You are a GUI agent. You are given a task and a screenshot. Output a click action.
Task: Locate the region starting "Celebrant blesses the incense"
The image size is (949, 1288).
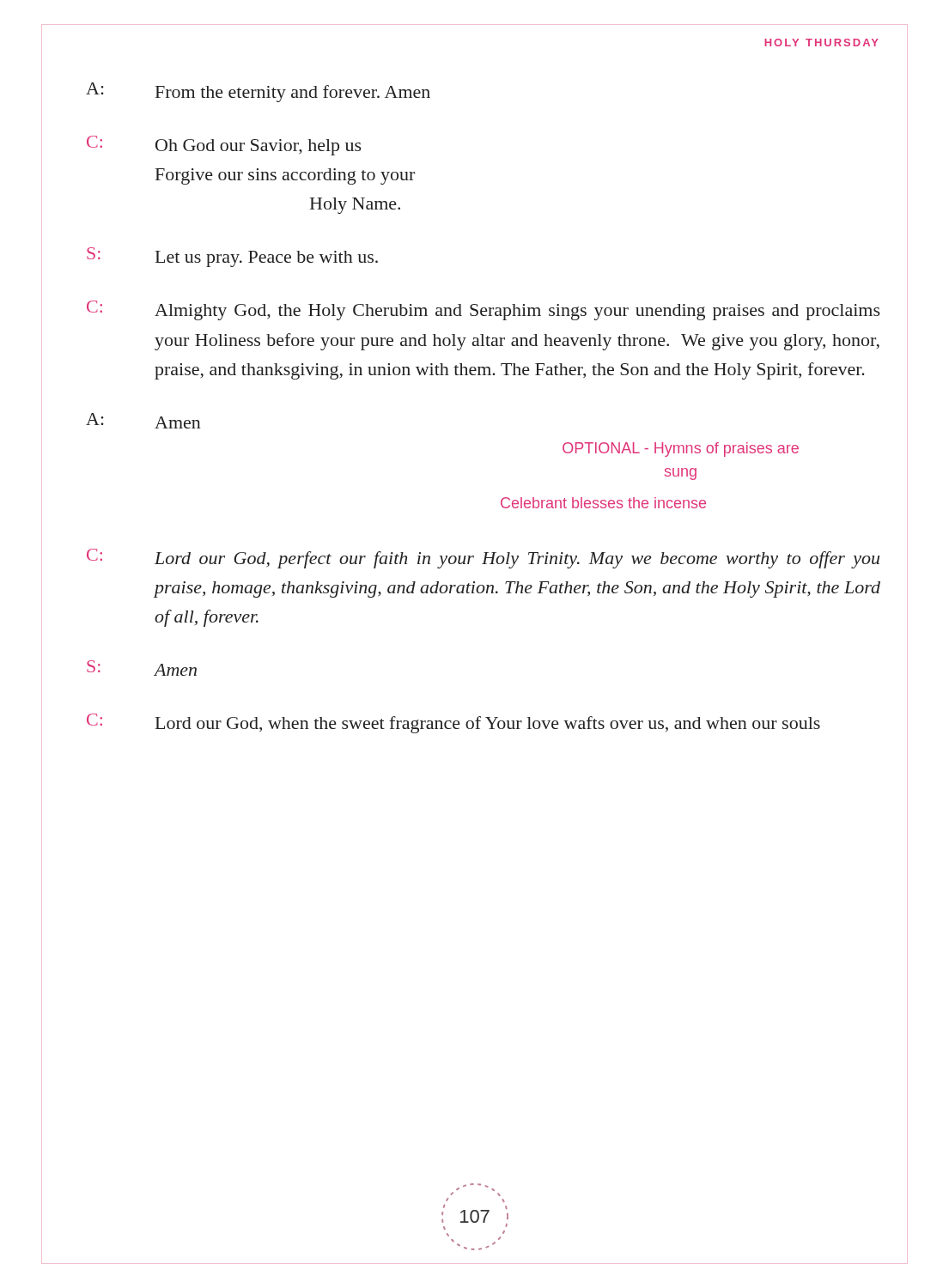[603, 503]
